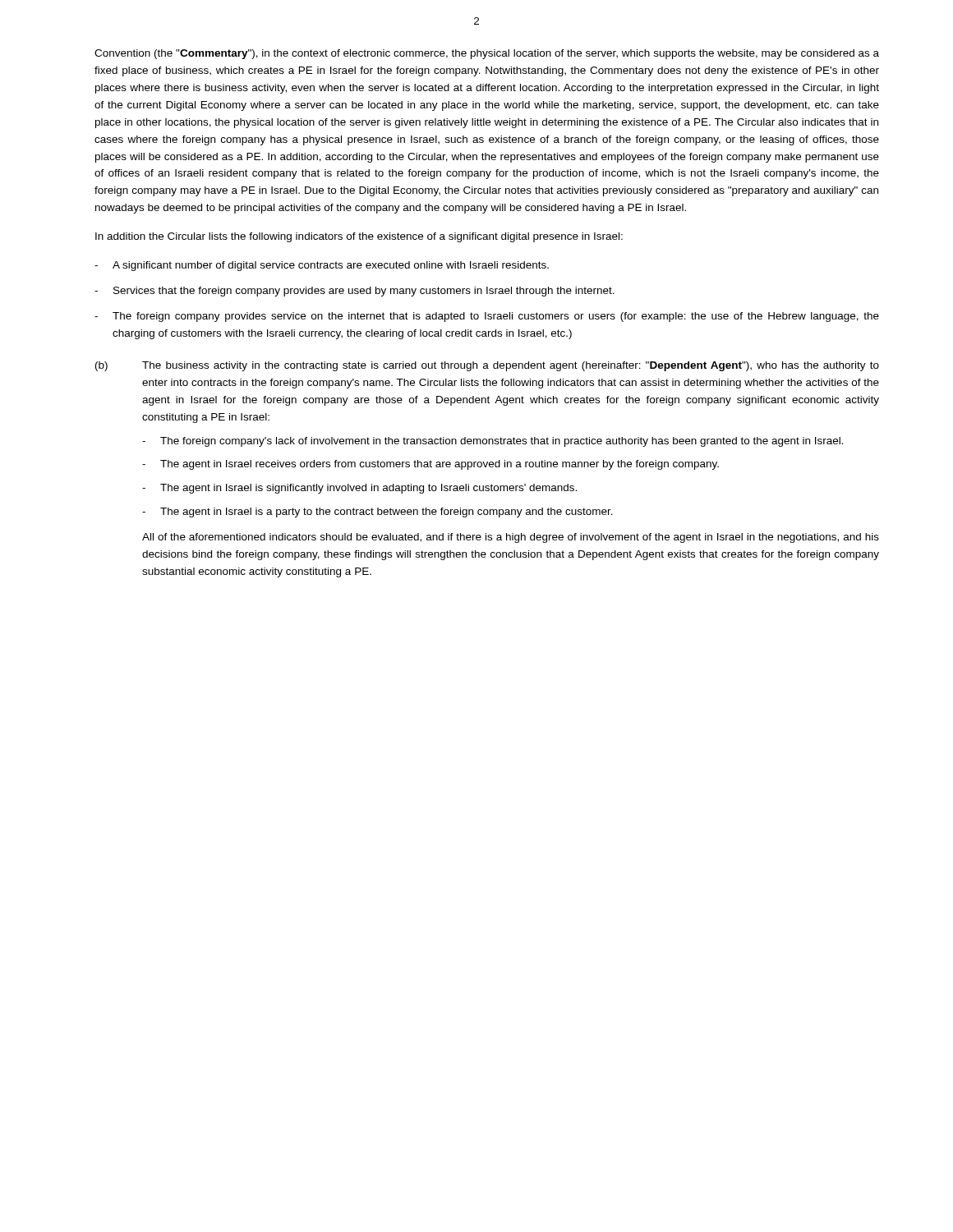Click on the list item containing "- The agent in Israel receives orders from"
953x1232 pixels.
pos(511,465)
